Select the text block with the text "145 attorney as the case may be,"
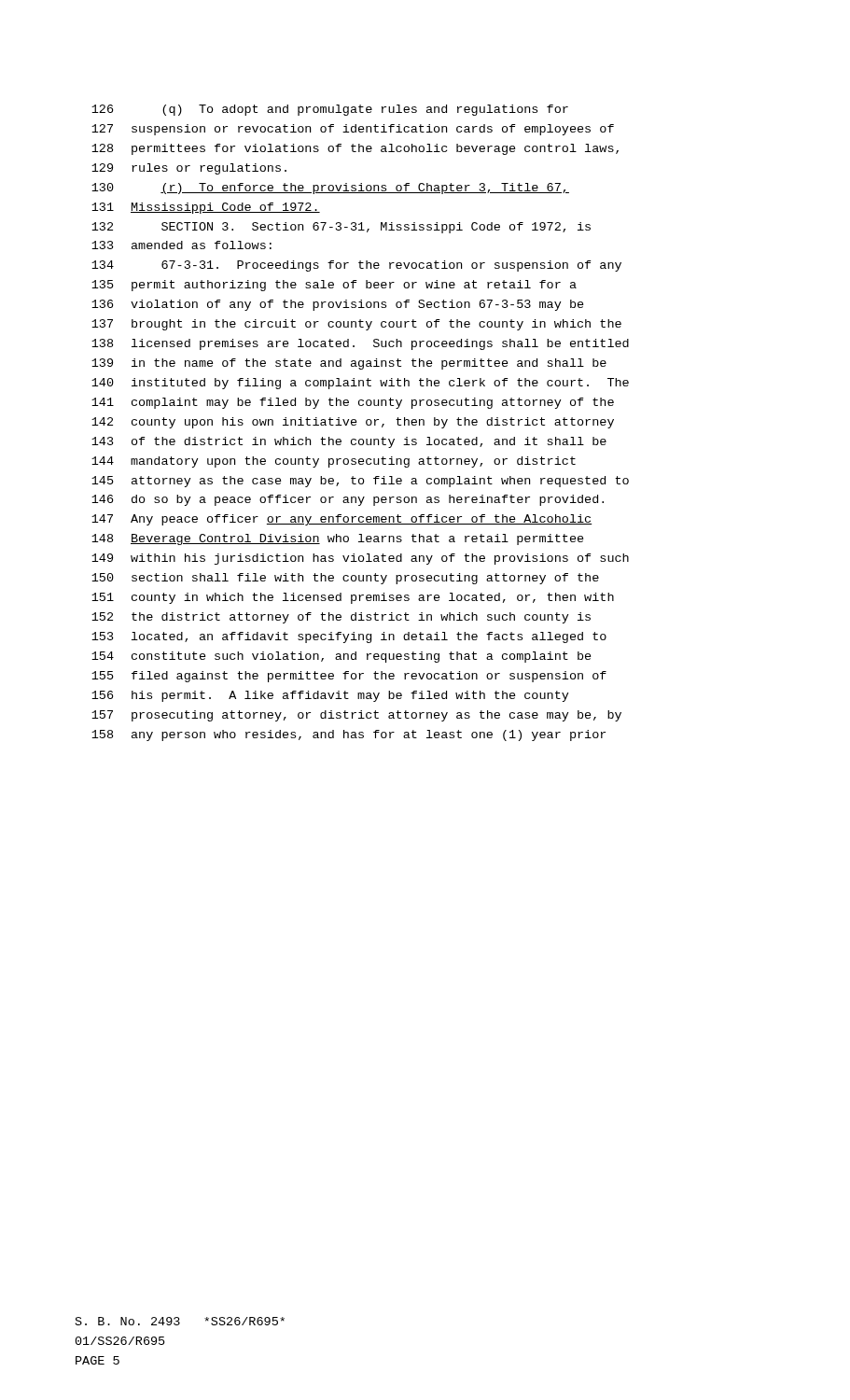Screen dimensions: 1400x850 [x=425, y=482]
